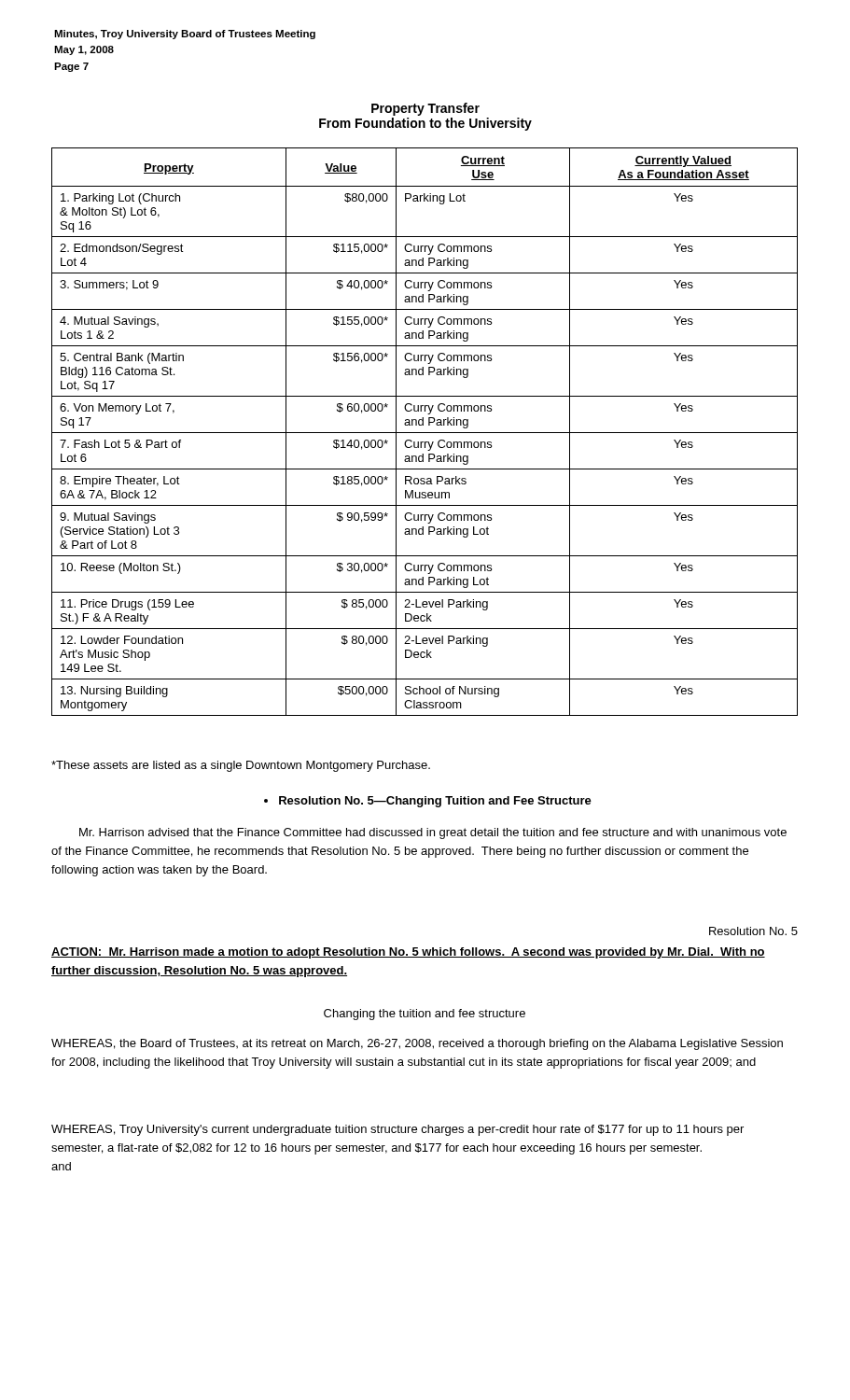The image size is (850, 1400).
Task: Point to the title beginning "Property Transfer From"
Action: click(x=425, y=116)
